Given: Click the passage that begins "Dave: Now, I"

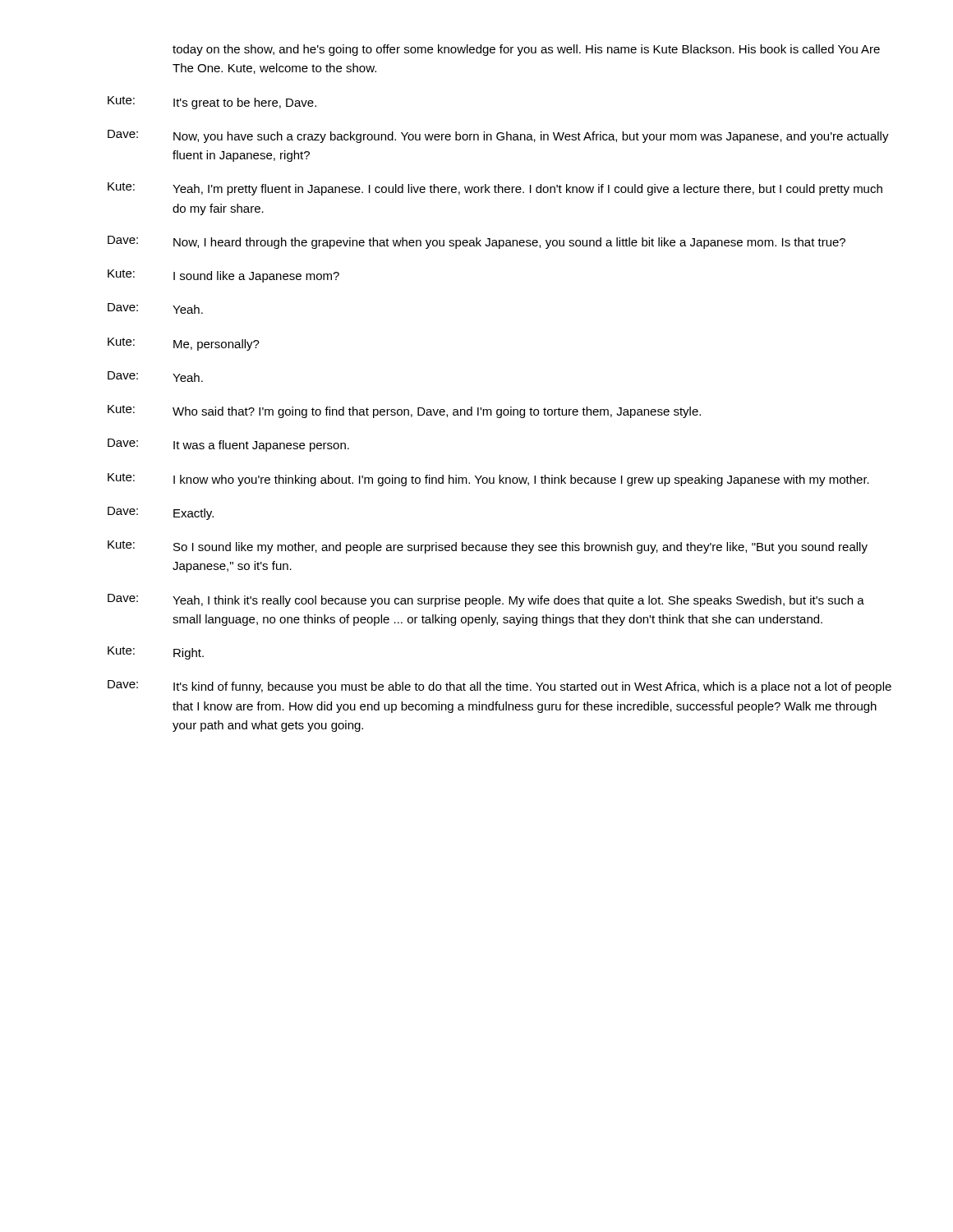Looking at the screenshot, I should pyautogui.click(x=501, y=242).
